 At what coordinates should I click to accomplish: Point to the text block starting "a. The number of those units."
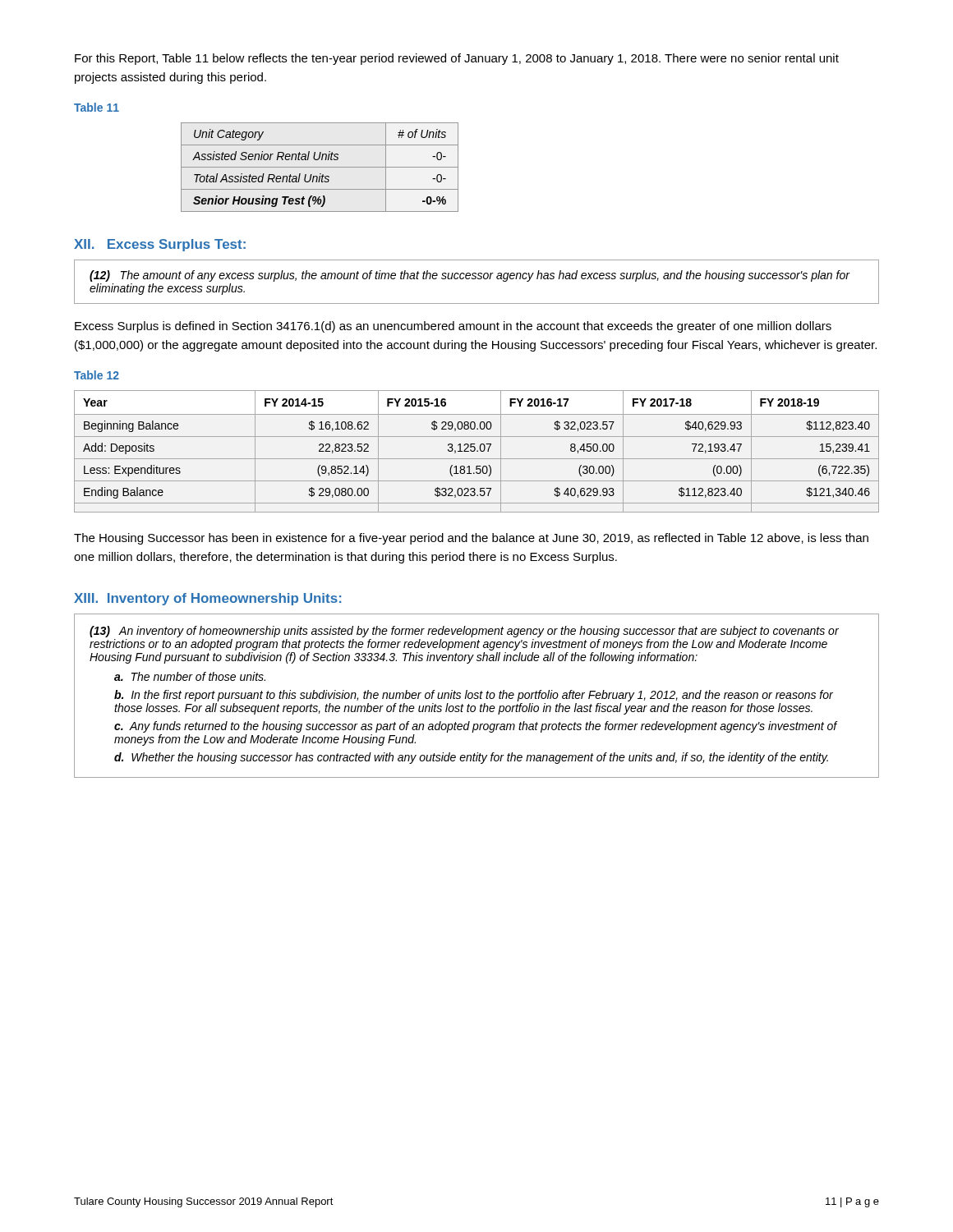pos(191,677)
